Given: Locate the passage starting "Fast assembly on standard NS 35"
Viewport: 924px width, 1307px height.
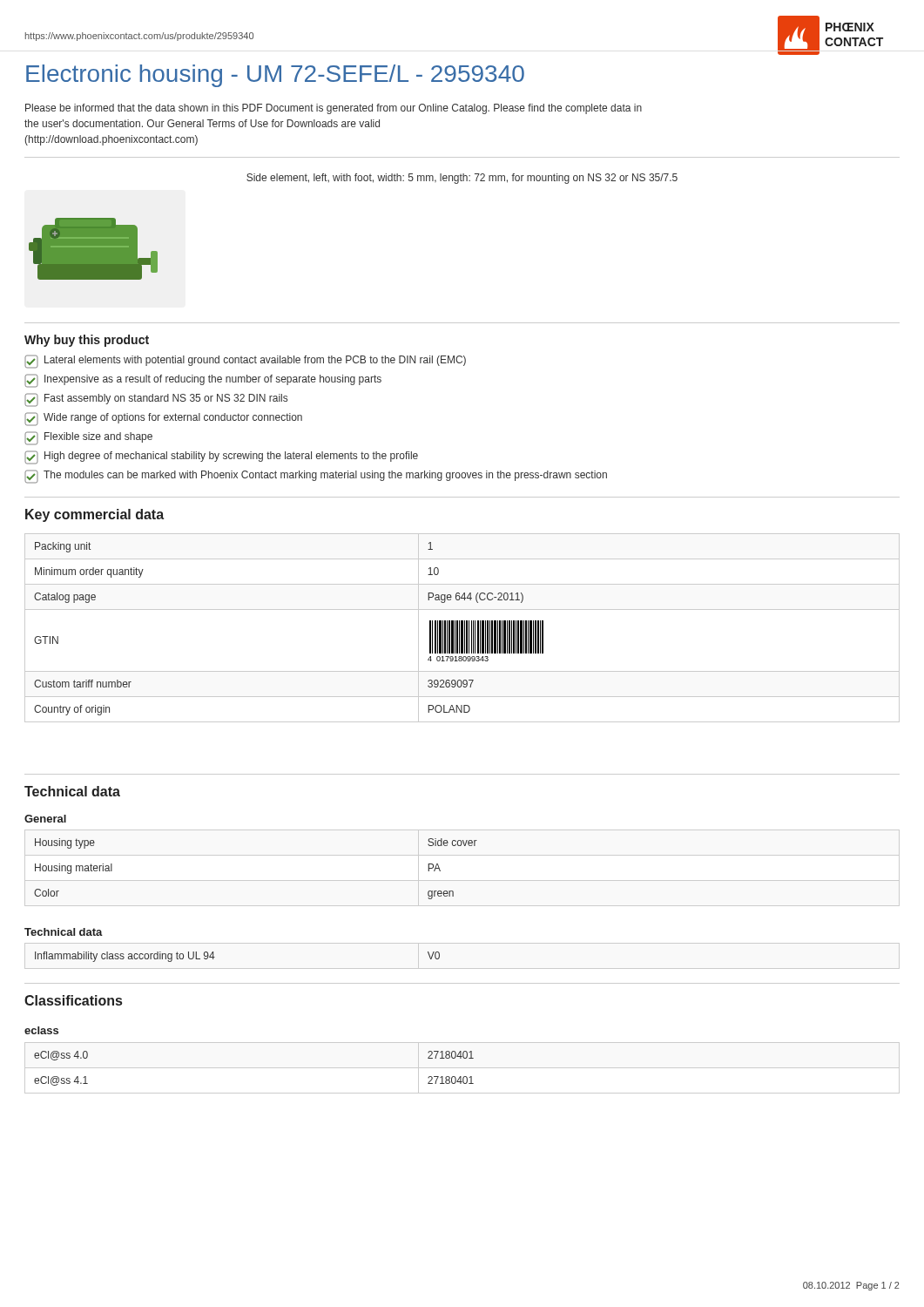Looking at the screenshot, I should click(x=156, y=399).
